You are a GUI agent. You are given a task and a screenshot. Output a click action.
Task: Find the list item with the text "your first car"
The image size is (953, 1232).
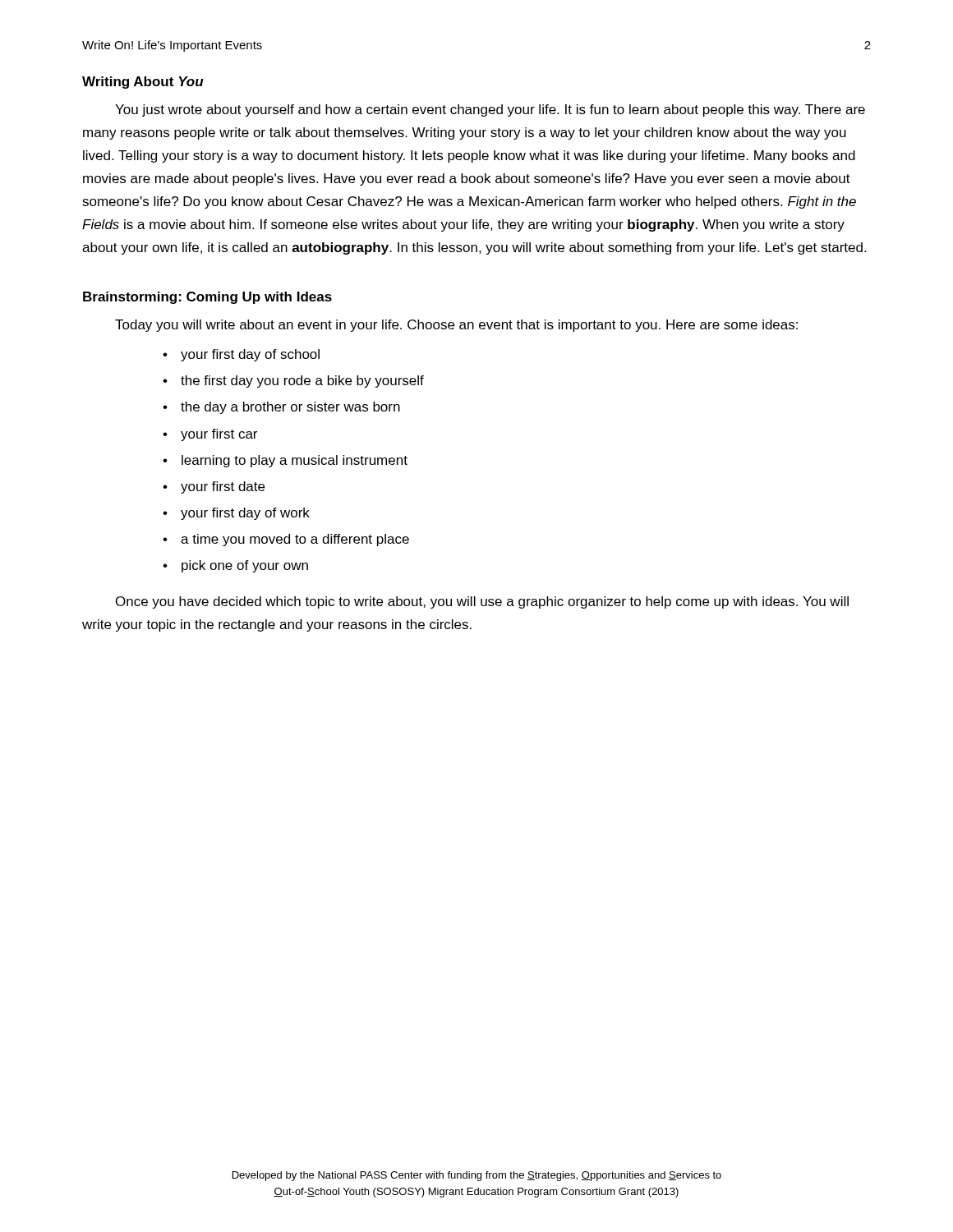click(219, 434)
